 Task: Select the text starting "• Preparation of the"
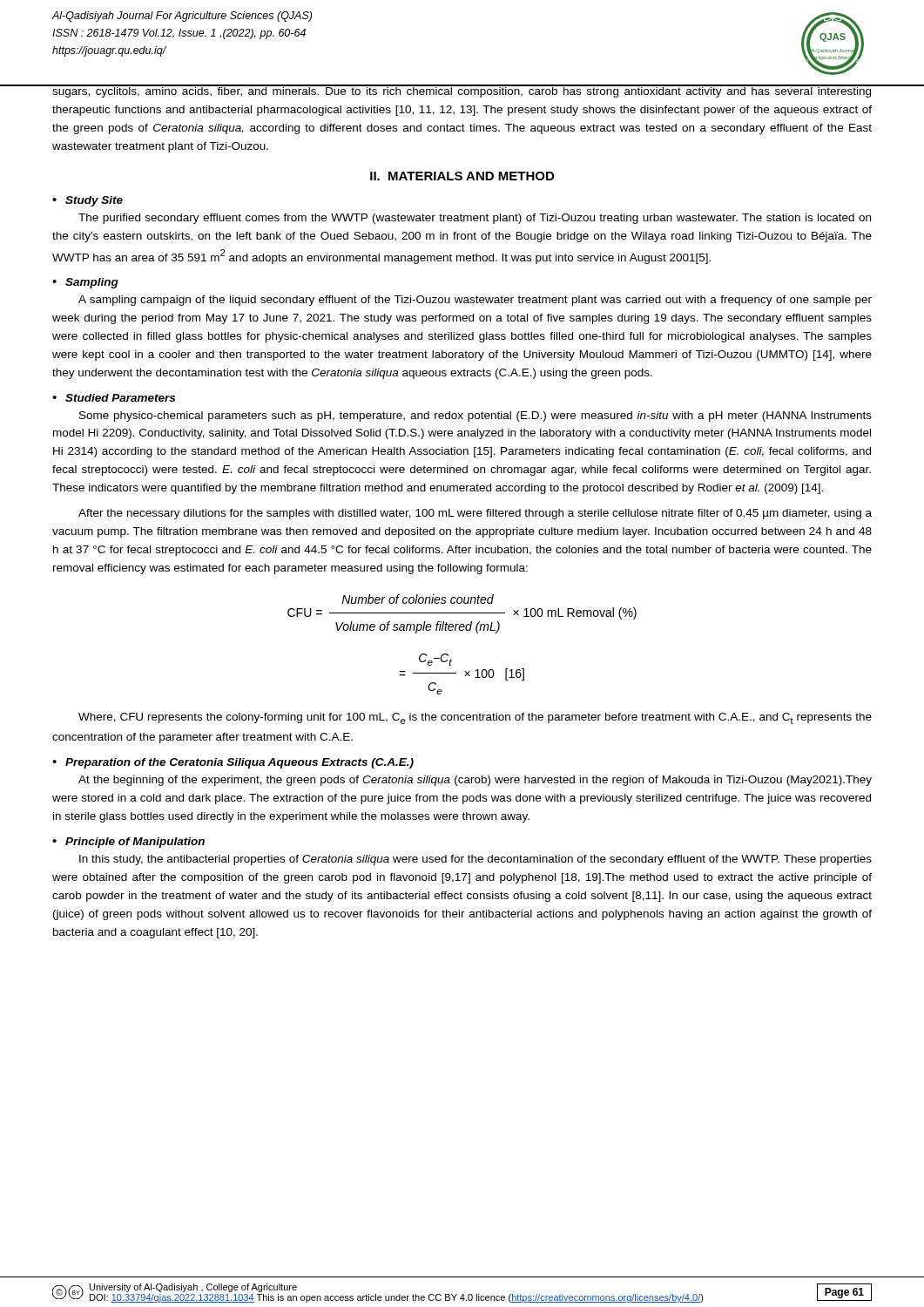pos(233,761)
